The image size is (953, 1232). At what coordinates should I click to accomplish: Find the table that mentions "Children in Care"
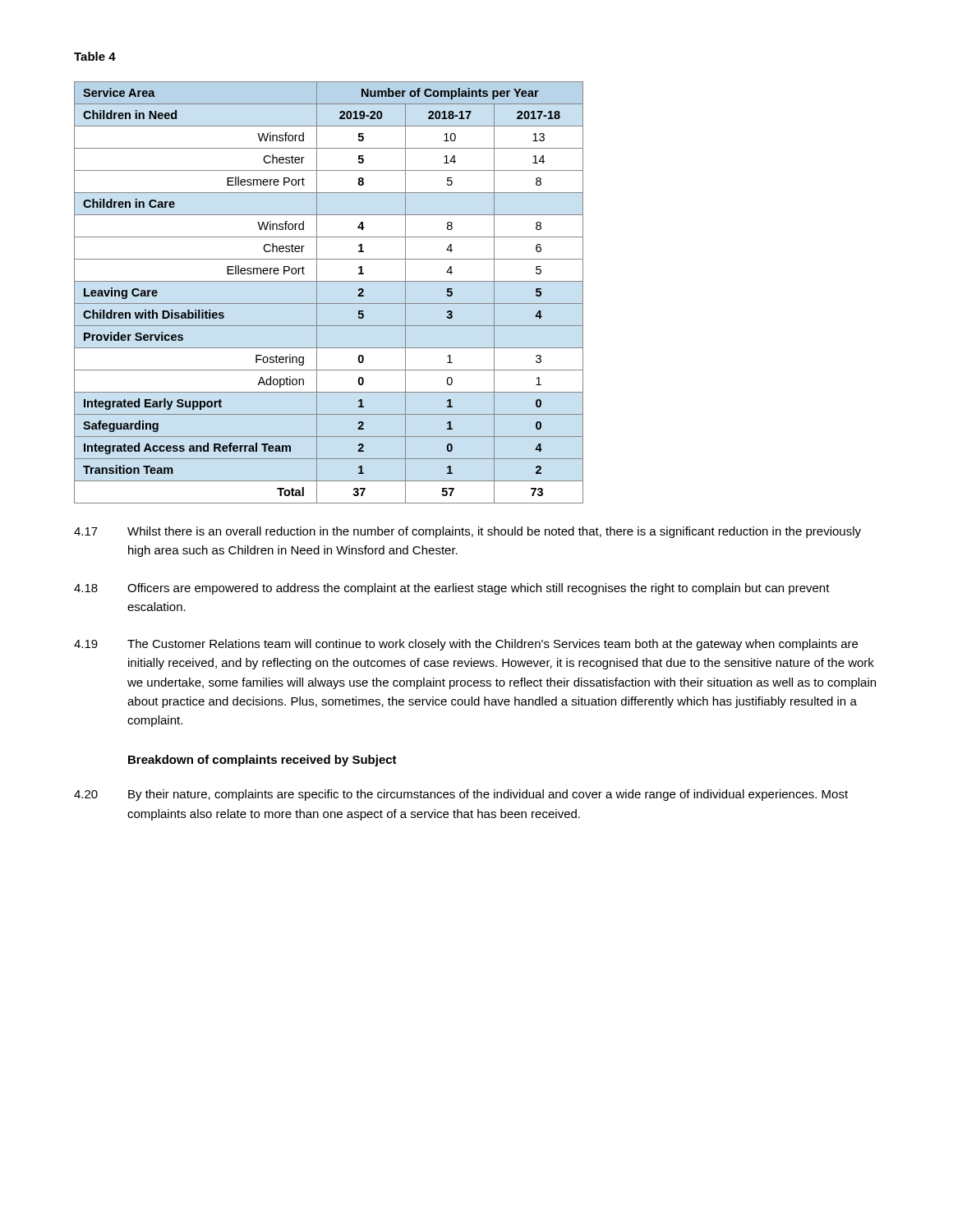coord(476,292)
